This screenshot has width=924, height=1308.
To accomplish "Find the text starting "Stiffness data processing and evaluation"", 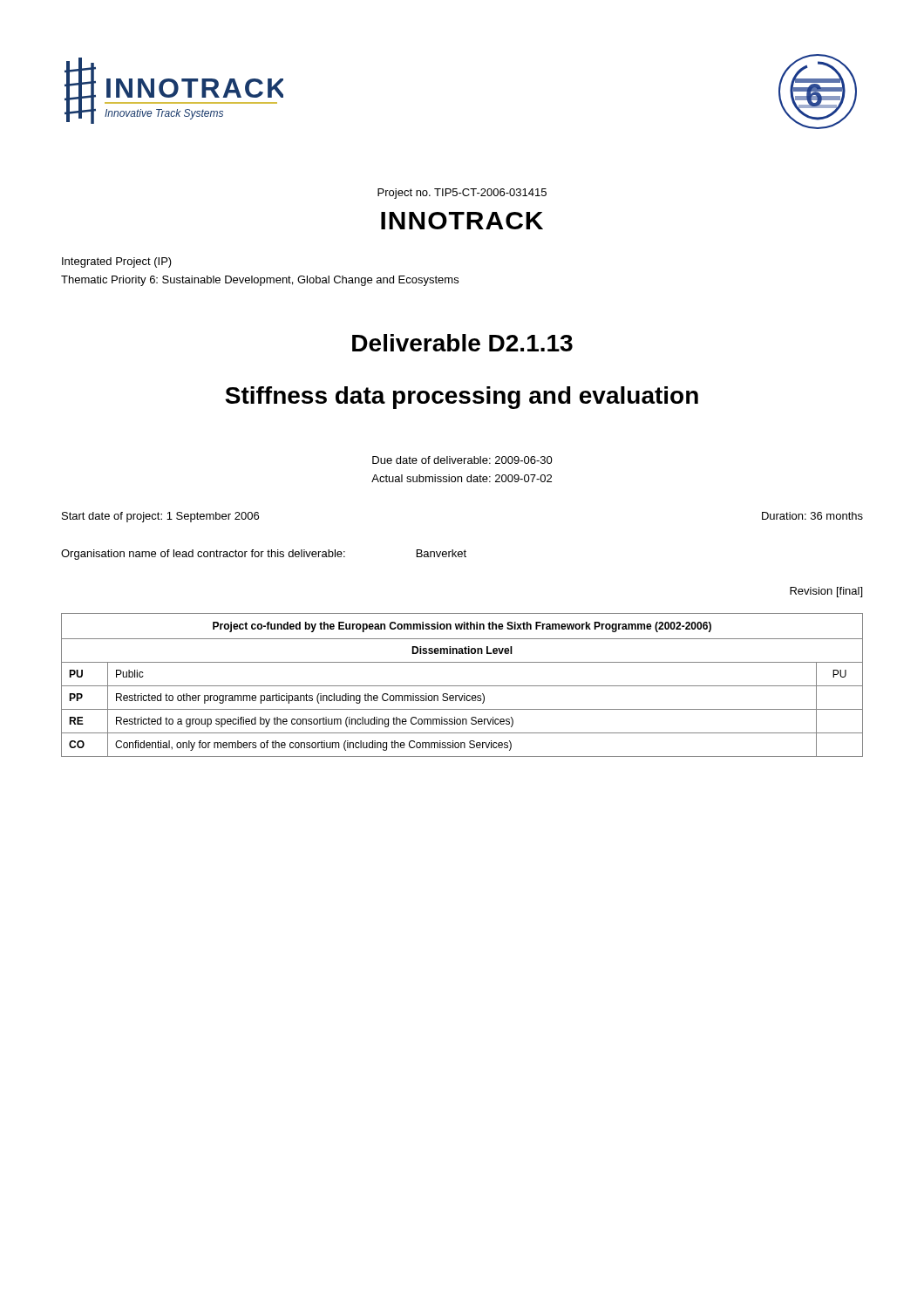I will tap(462, 395).
